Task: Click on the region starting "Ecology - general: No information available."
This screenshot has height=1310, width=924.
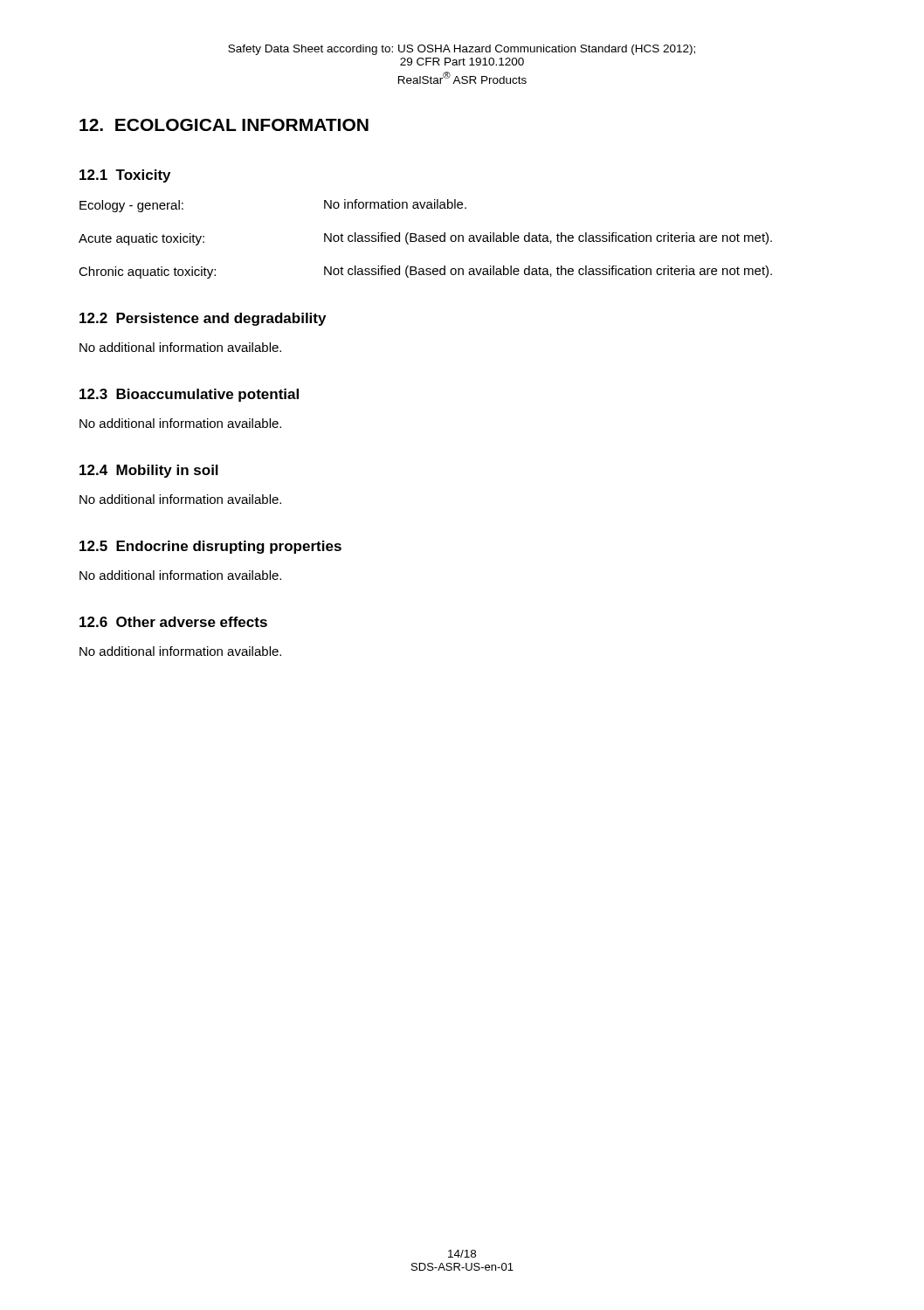Action: (462, 204)
